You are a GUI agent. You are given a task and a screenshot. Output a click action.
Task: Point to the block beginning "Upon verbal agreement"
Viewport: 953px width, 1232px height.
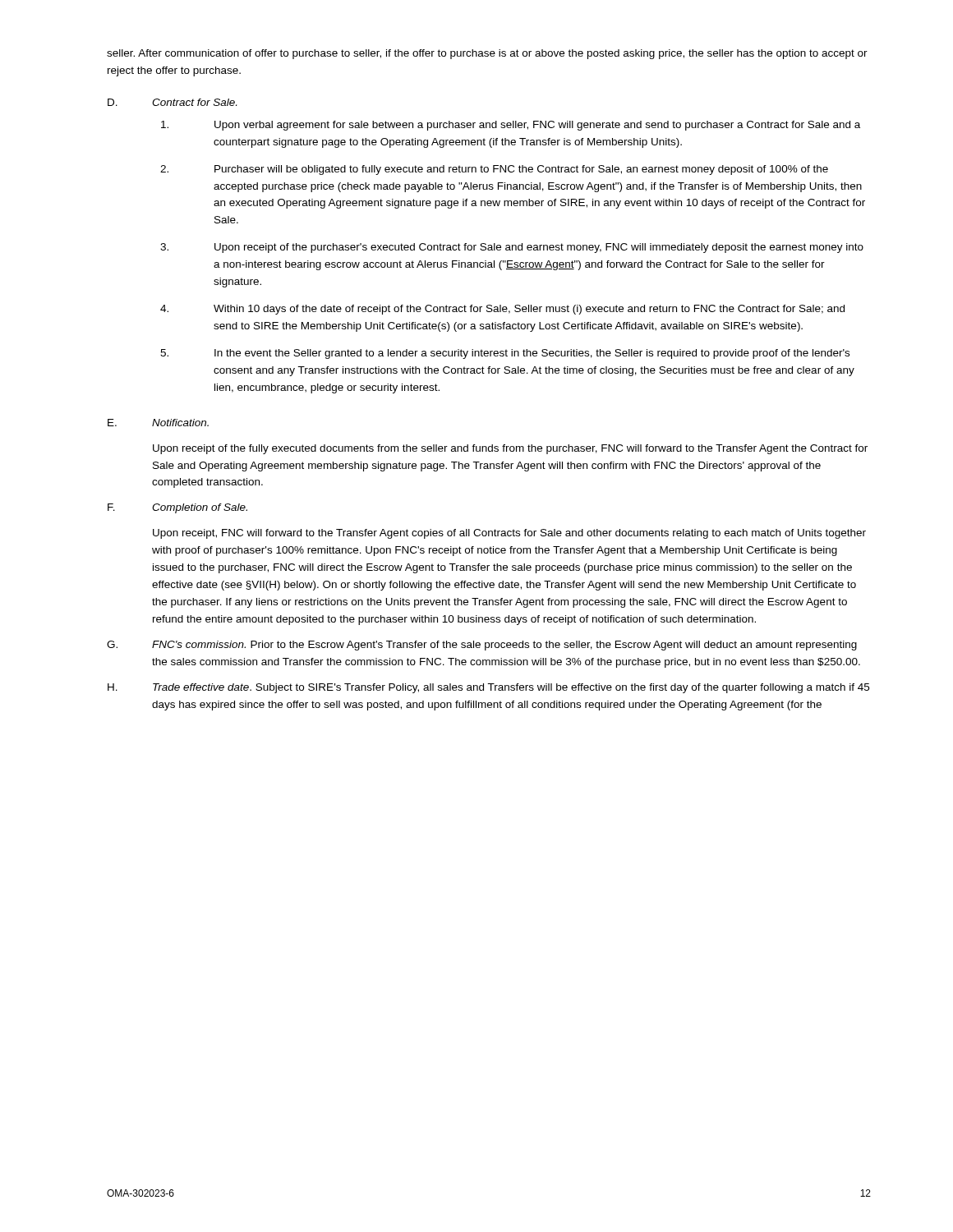pyautogui.click(x=511, y=134)
